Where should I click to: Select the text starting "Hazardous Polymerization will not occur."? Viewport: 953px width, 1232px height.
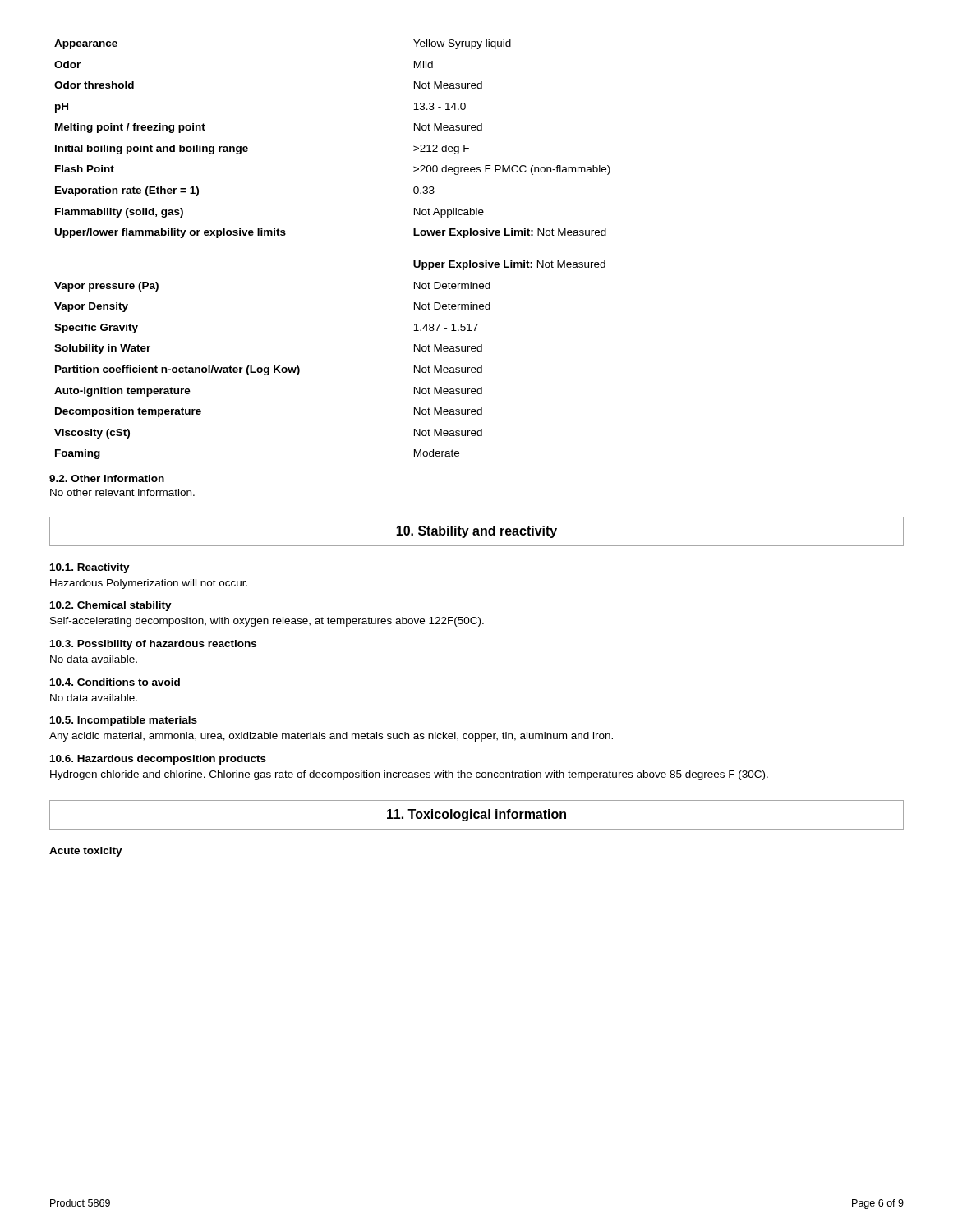(149, 583)
